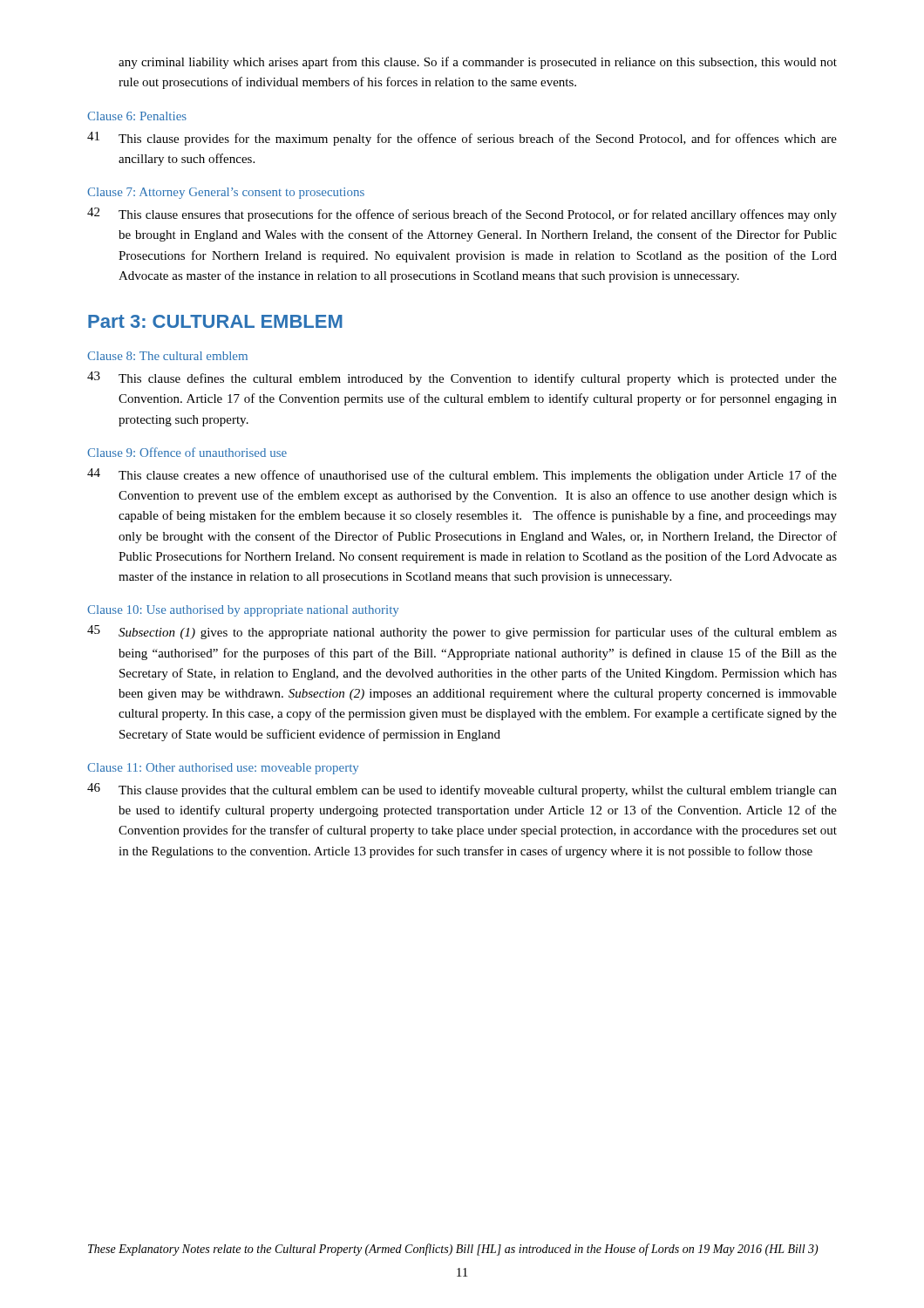
Task: Find the region starting "Clause 7: Attorney General’s consent to prosecutions"
Action: (x=226, y=192)
